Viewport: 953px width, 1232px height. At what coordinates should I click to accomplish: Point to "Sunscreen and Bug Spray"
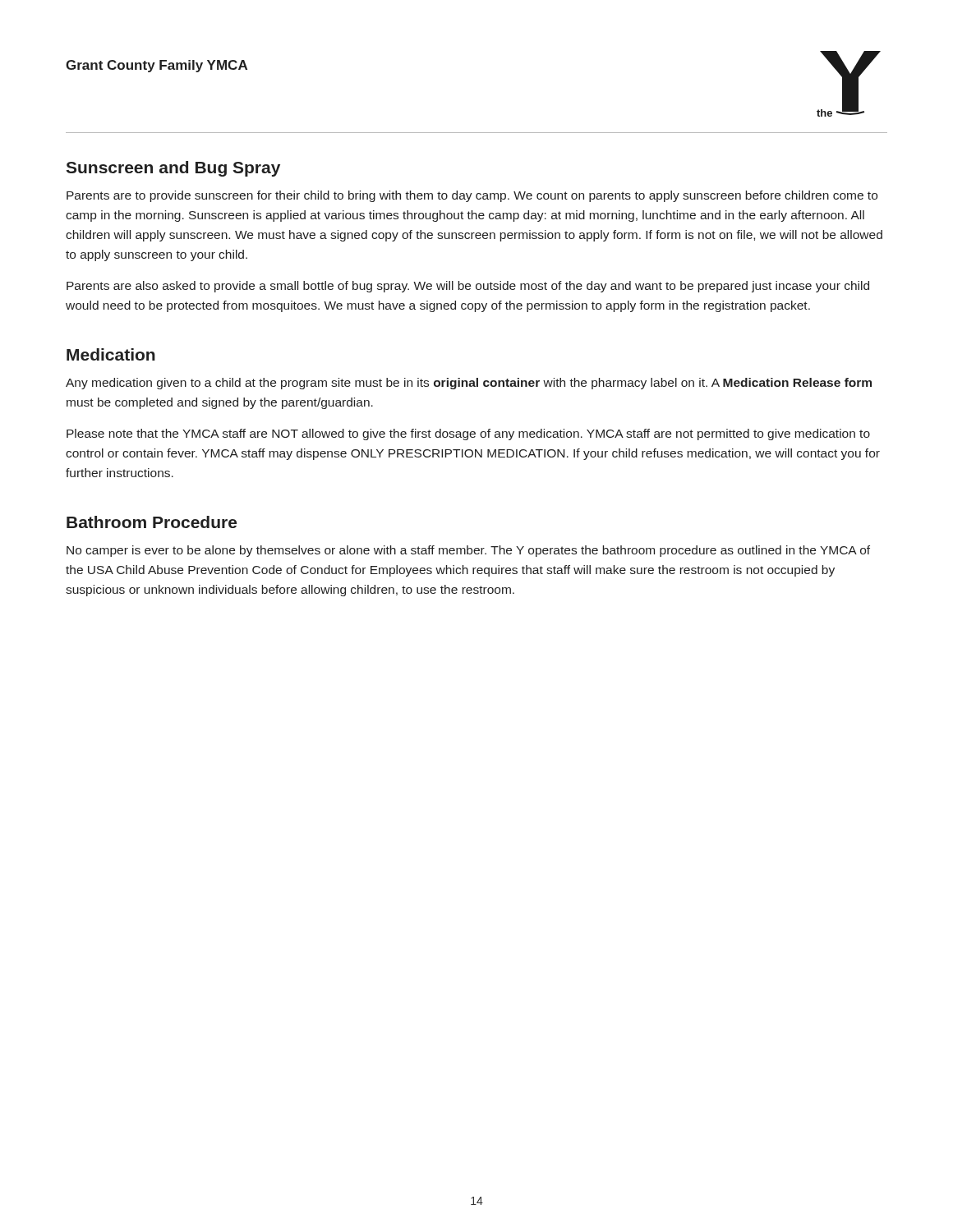[173, 167]
